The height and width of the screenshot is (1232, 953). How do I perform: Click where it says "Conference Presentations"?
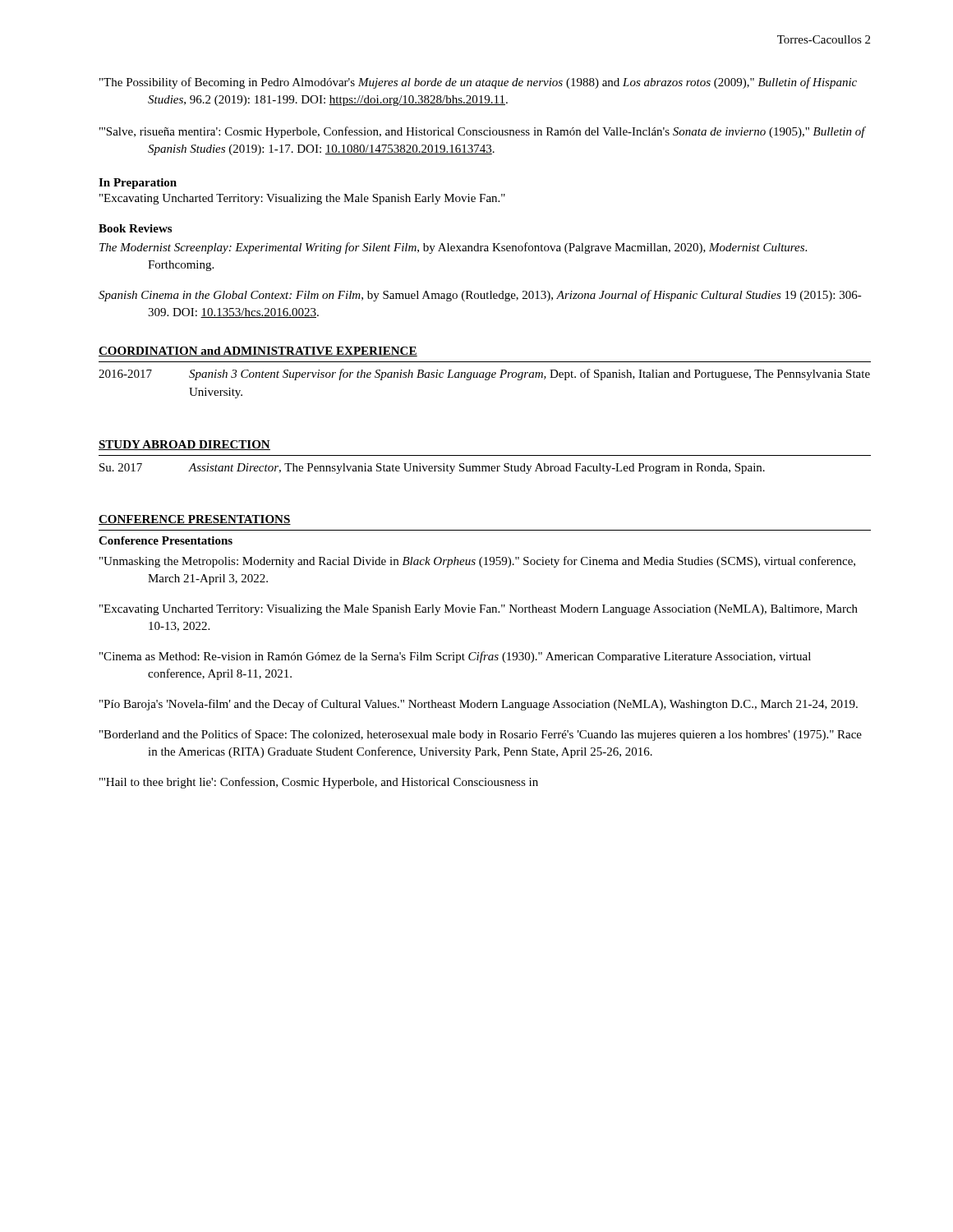(166, 541)
